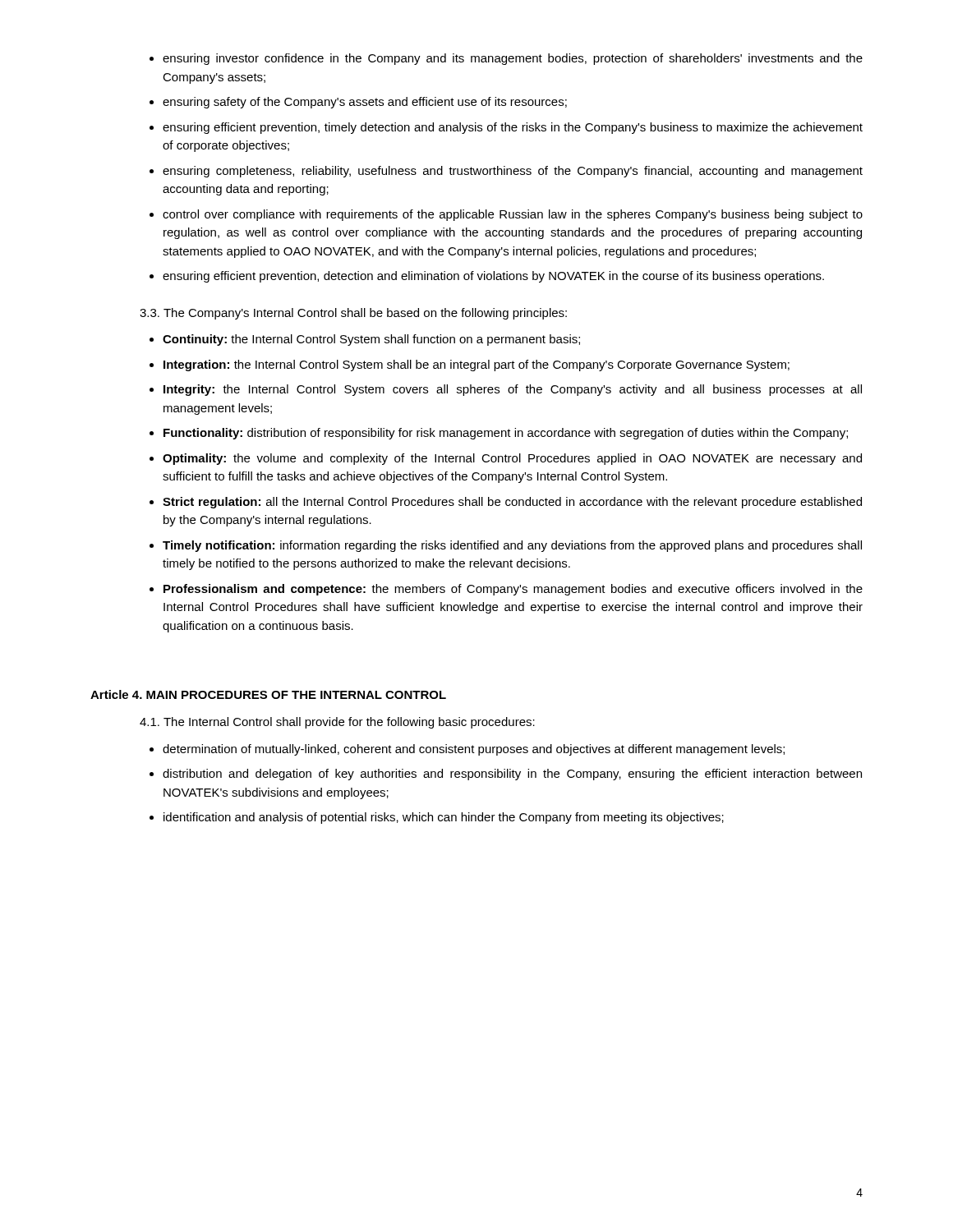953x1232 pixels.
Task: Click on the element starting "3. The Company's Internal"
Action: [x=354, y=312]
